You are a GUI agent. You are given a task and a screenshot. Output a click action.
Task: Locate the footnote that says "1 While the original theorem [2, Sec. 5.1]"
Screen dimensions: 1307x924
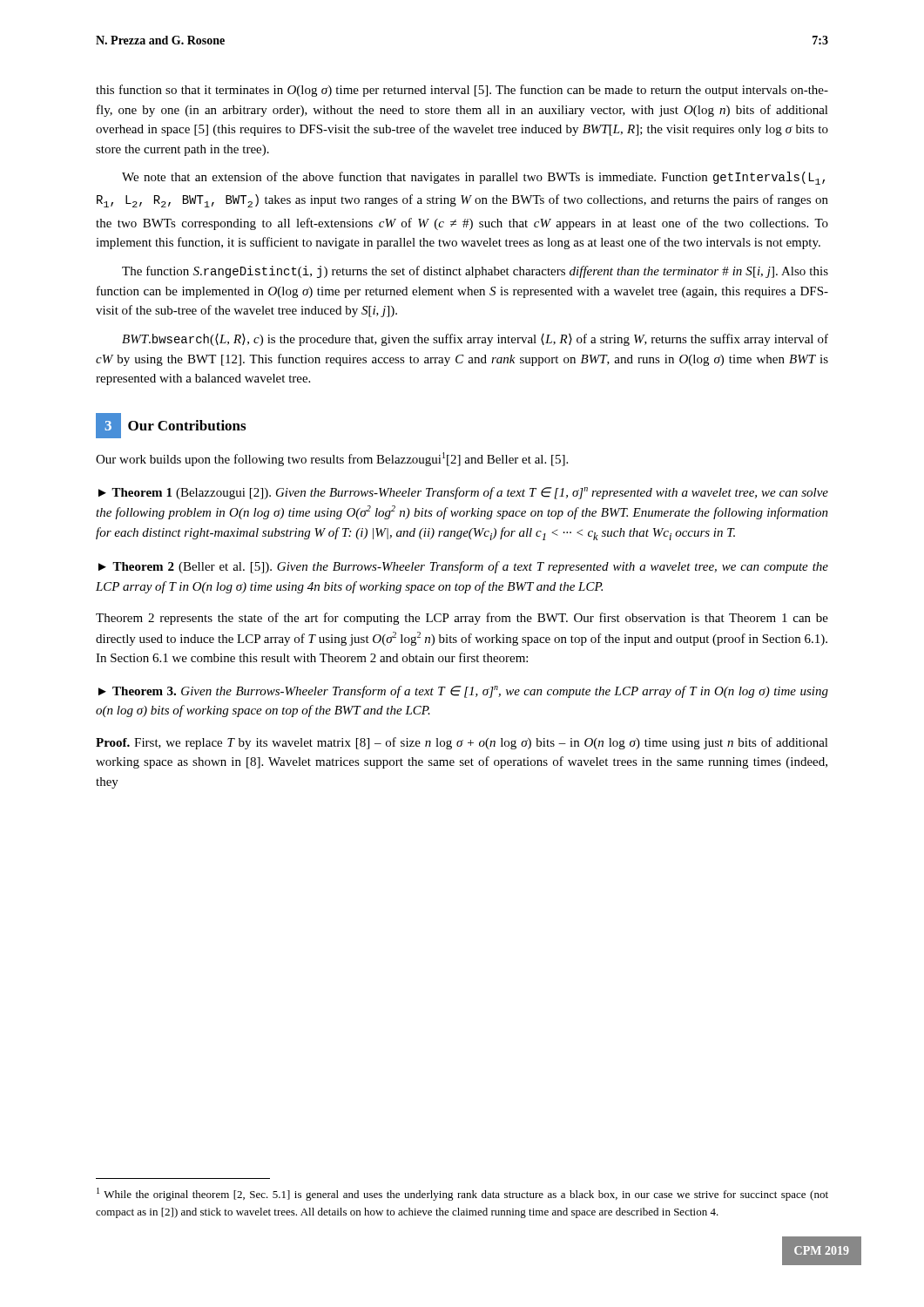point(462,1199)
